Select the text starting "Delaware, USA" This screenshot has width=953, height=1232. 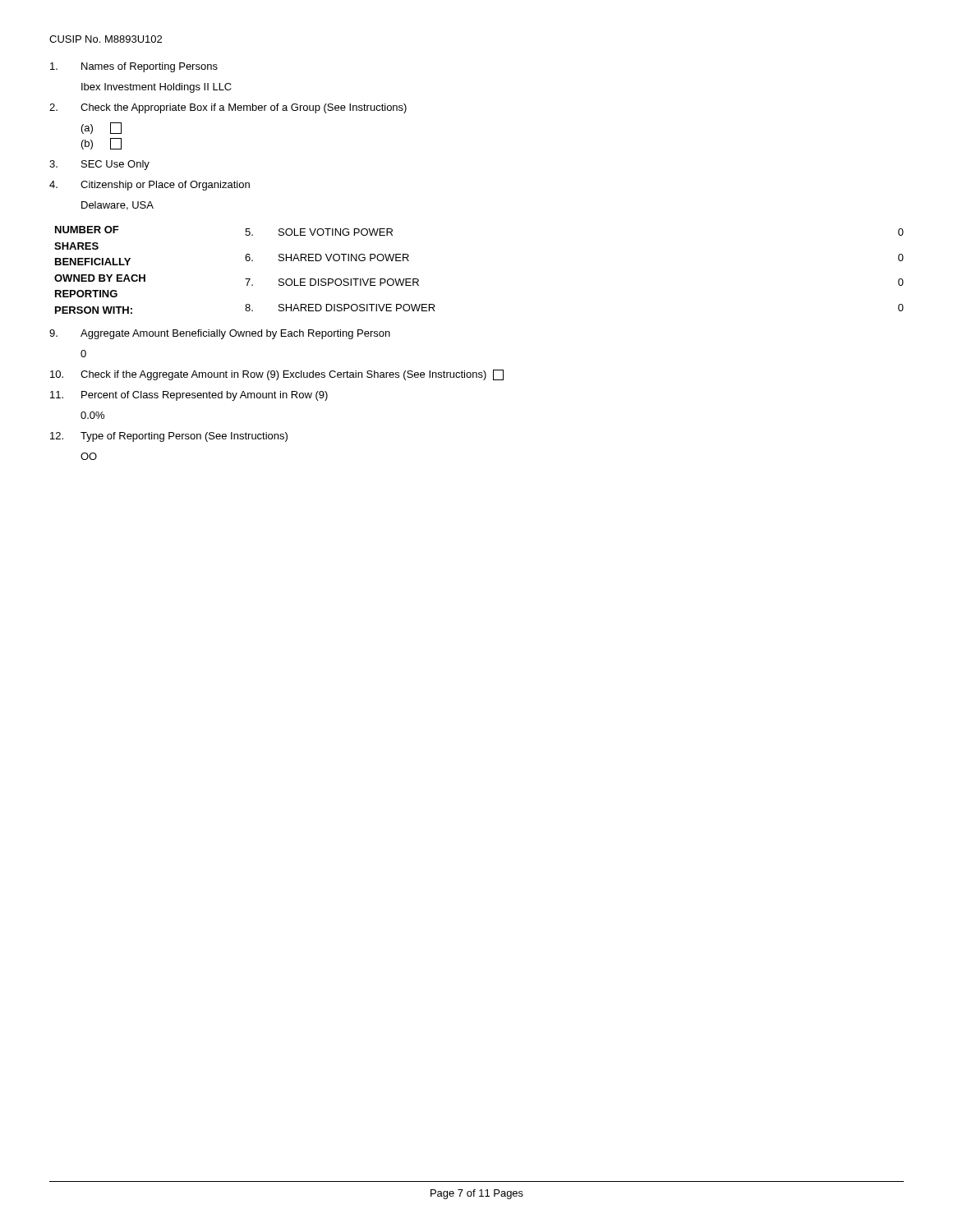(x=117, y=205)
